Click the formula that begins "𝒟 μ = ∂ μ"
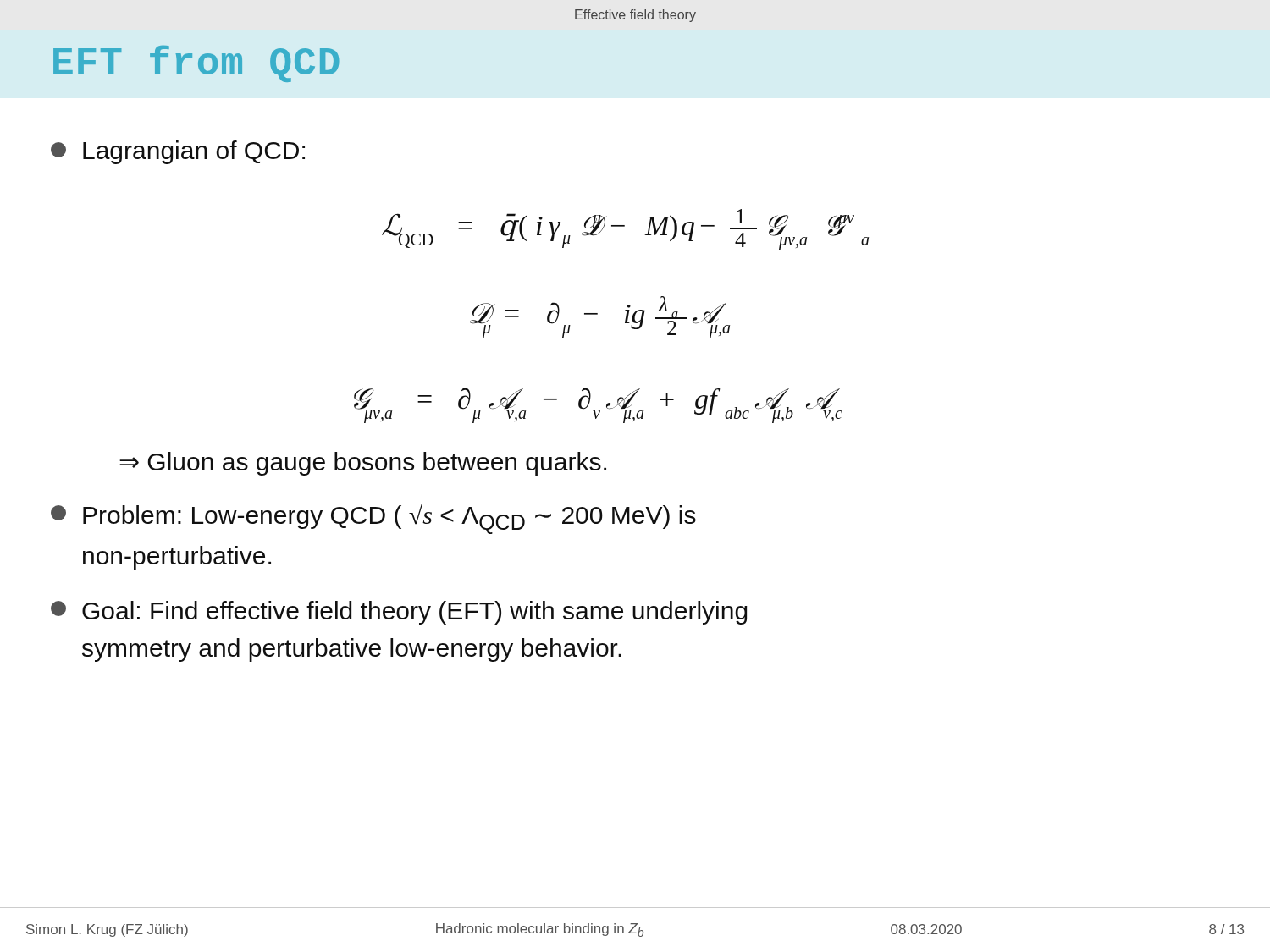 (669, 312)
